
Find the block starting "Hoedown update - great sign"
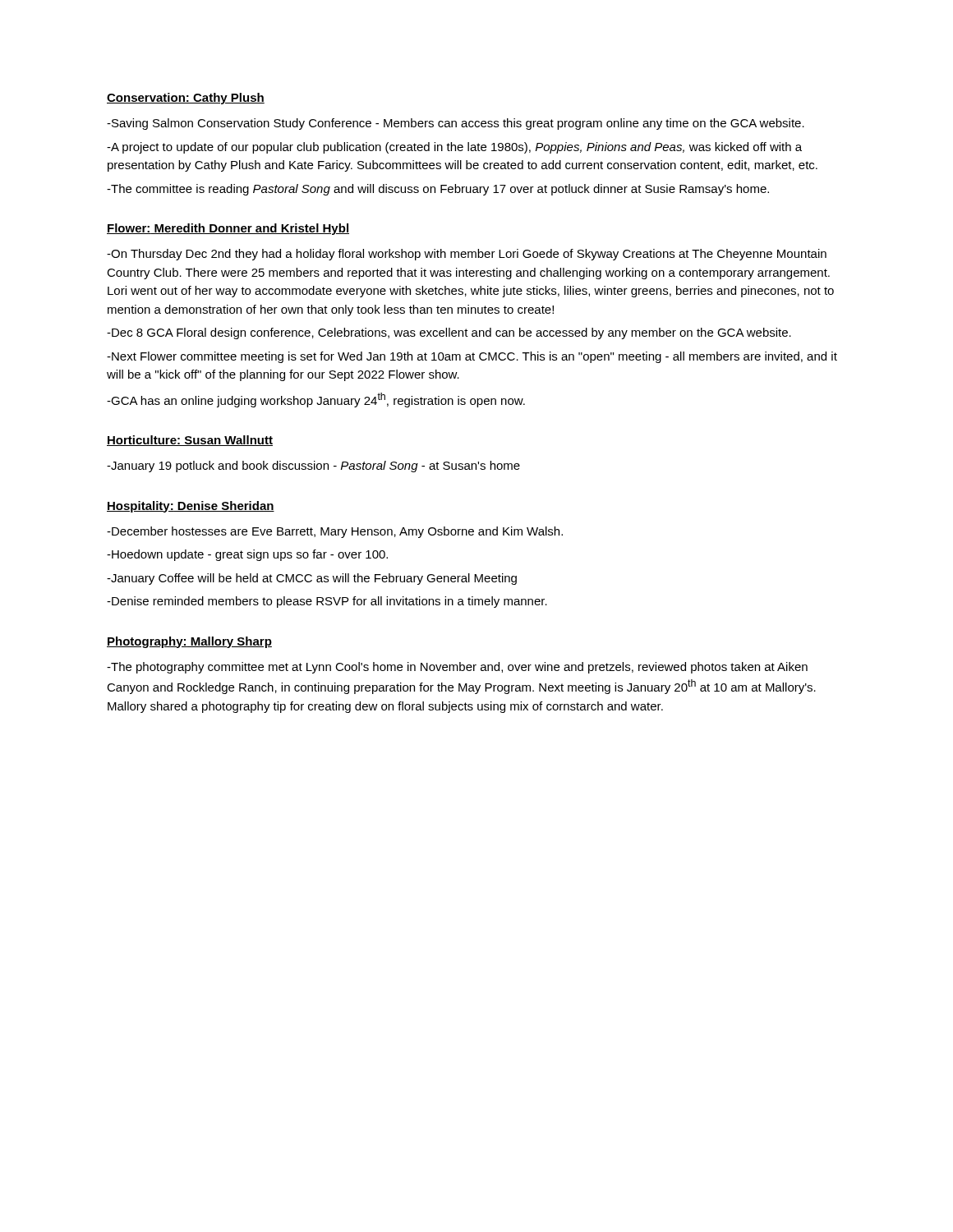[248, 554]
